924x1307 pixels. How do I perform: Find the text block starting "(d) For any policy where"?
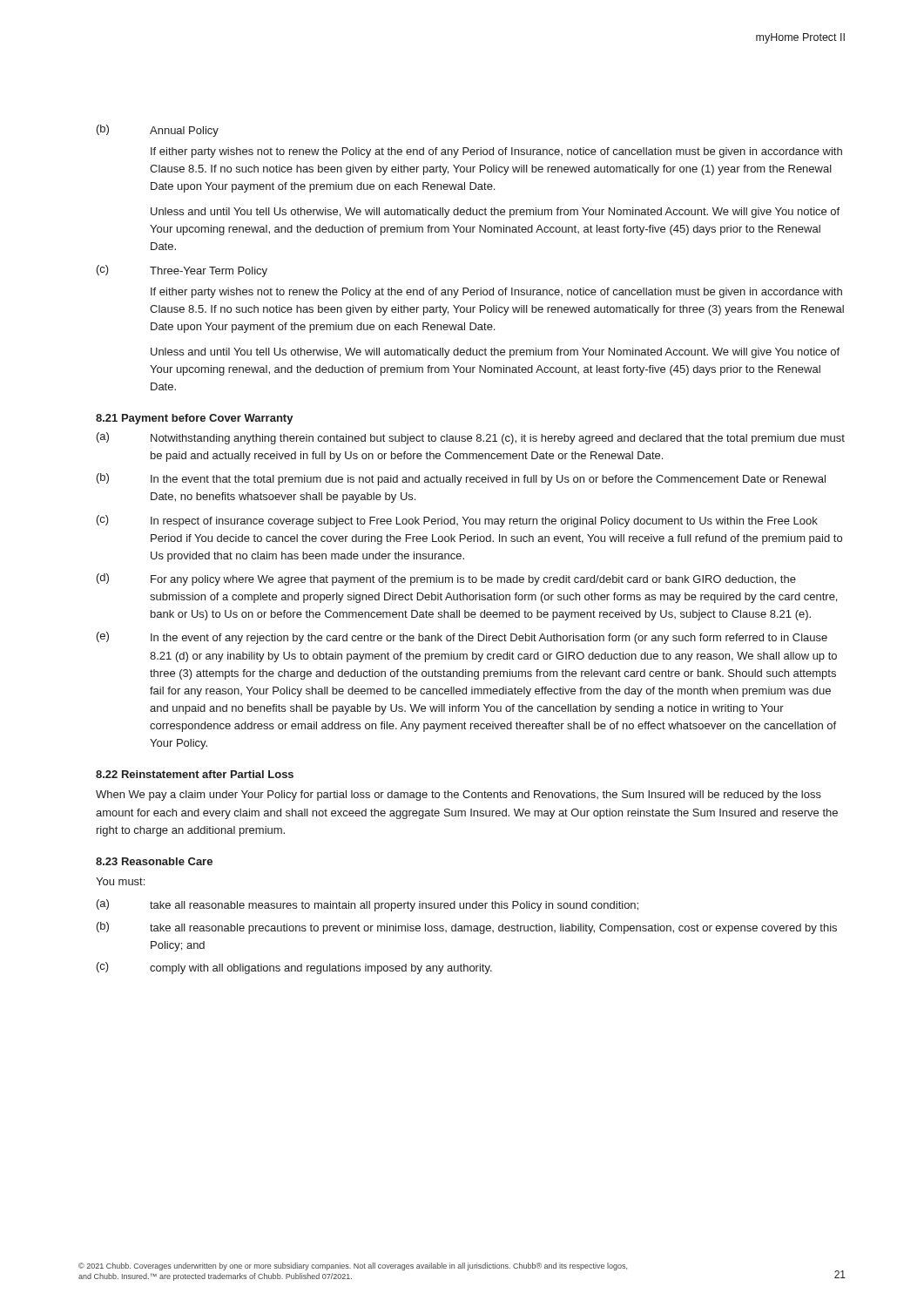[471, 597]
